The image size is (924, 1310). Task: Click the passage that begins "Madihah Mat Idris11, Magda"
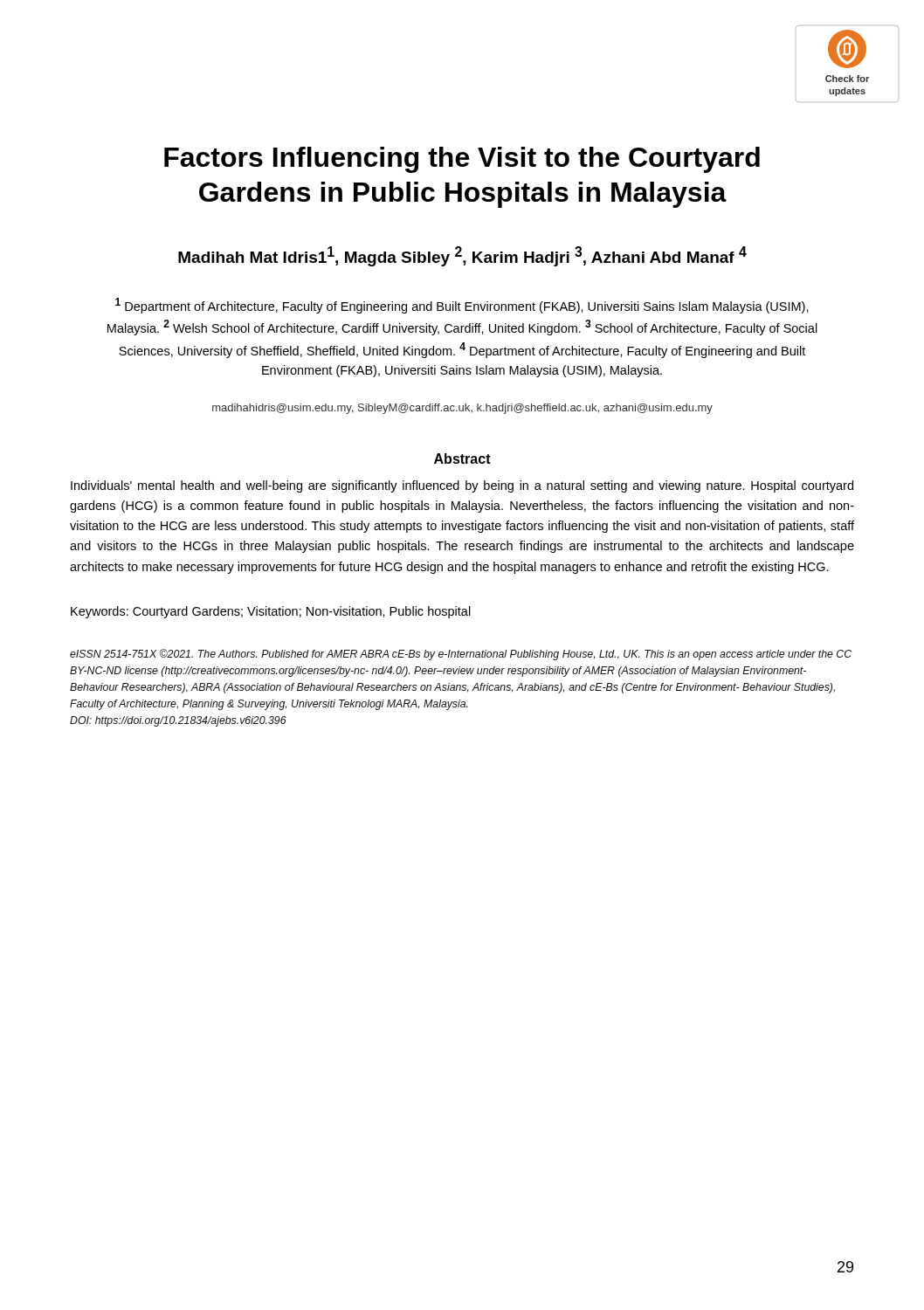click(462, 256)
